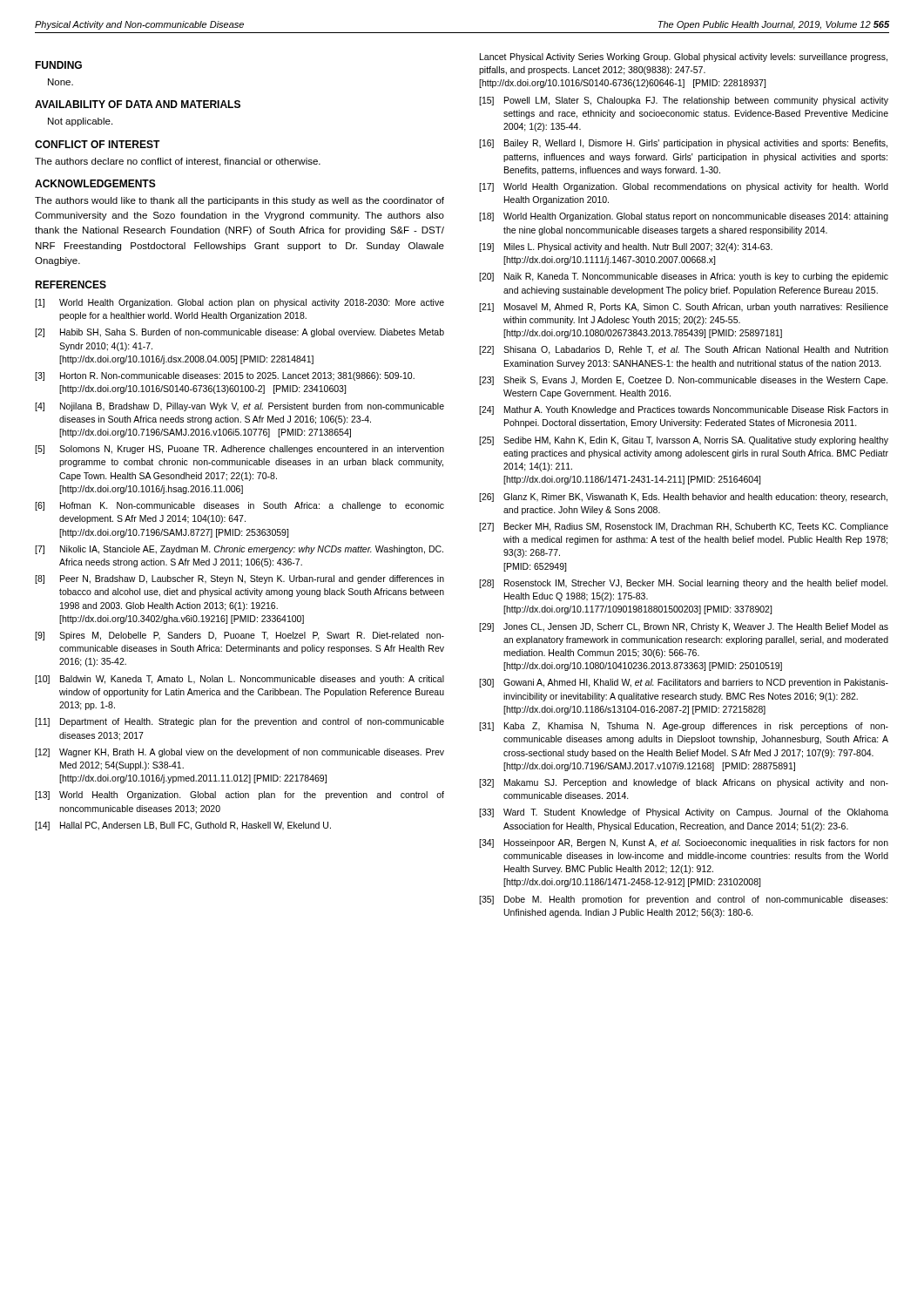
Task: Where does it say "CONFLICT OF INTEREST"?
Action: [97, 144]
